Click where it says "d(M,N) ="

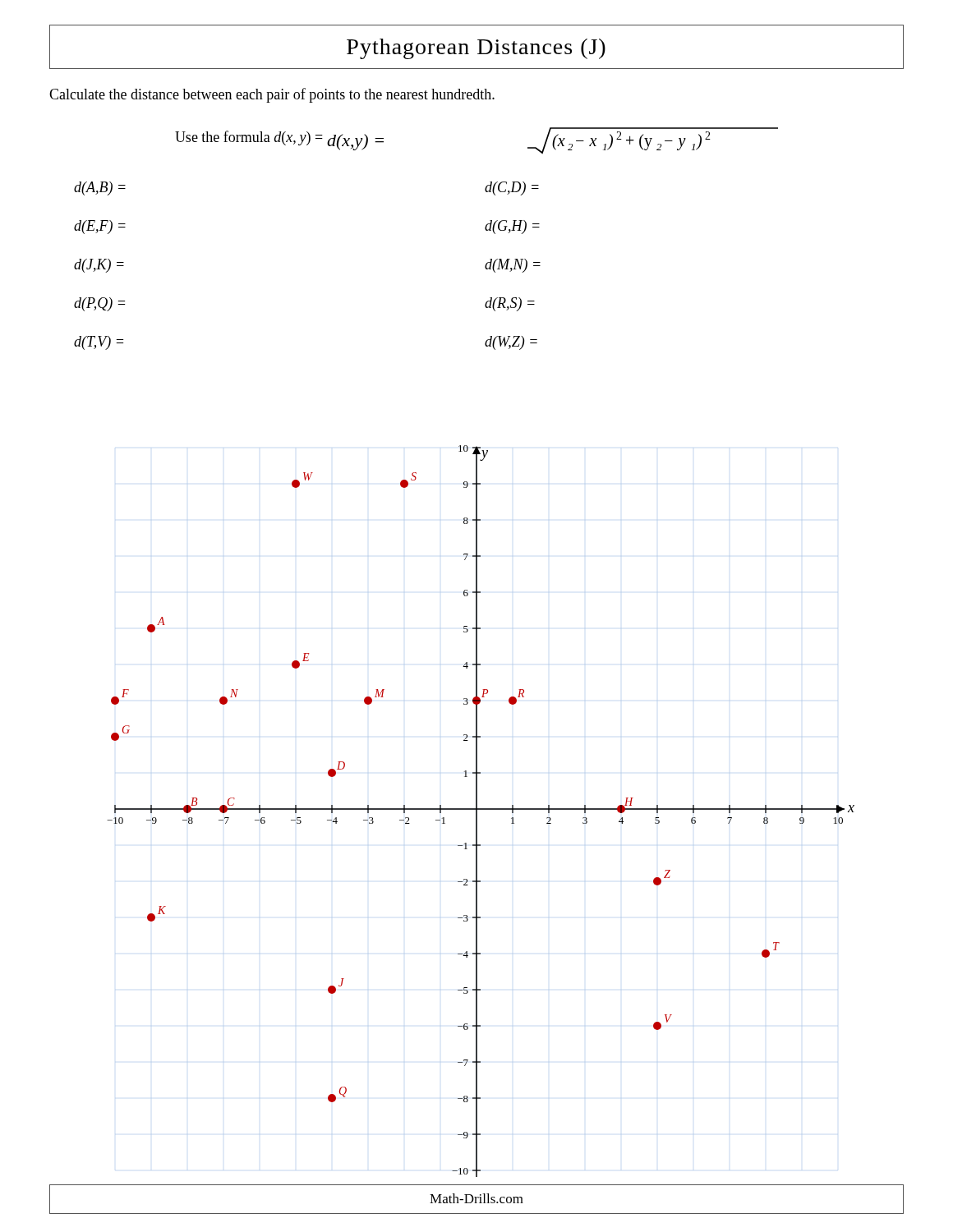click(x=513, y=264)
